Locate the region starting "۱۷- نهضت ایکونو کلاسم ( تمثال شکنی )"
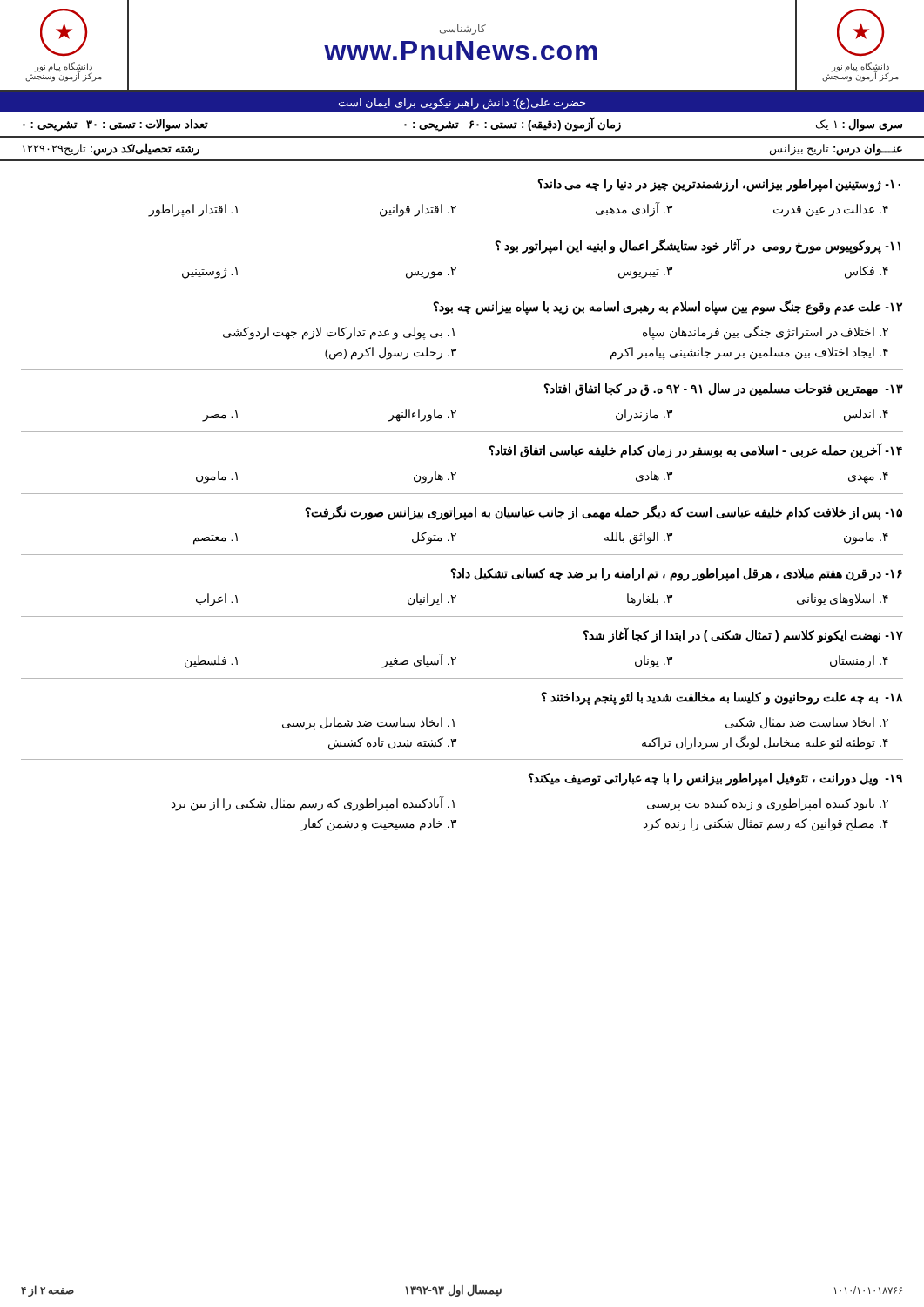924x1307 pixels. [x=462, y=649]
